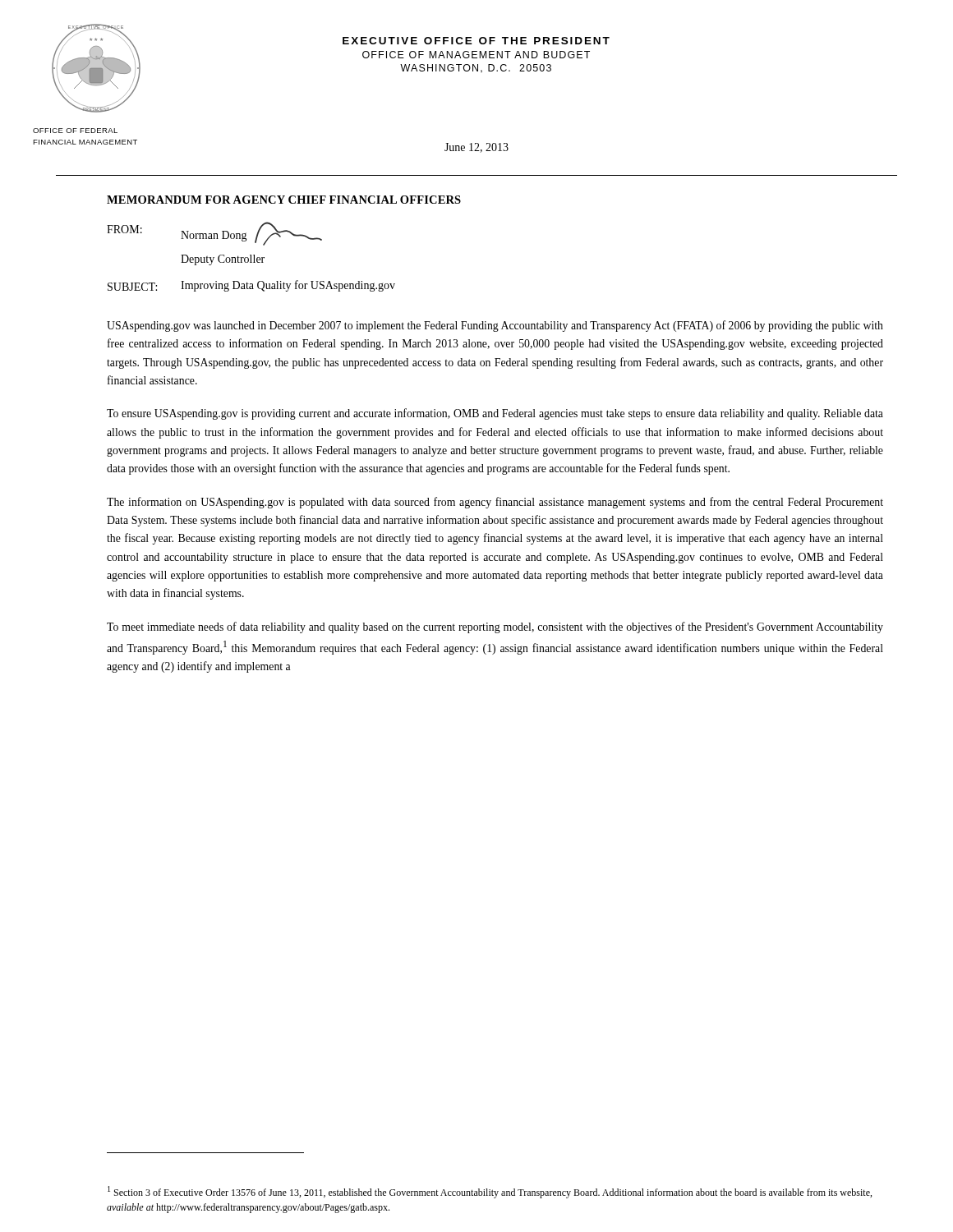Locate the passage starting "To ensure USAspending.gov is providing"
Screen dimensions: 1232x953
(x=495, y=441)
